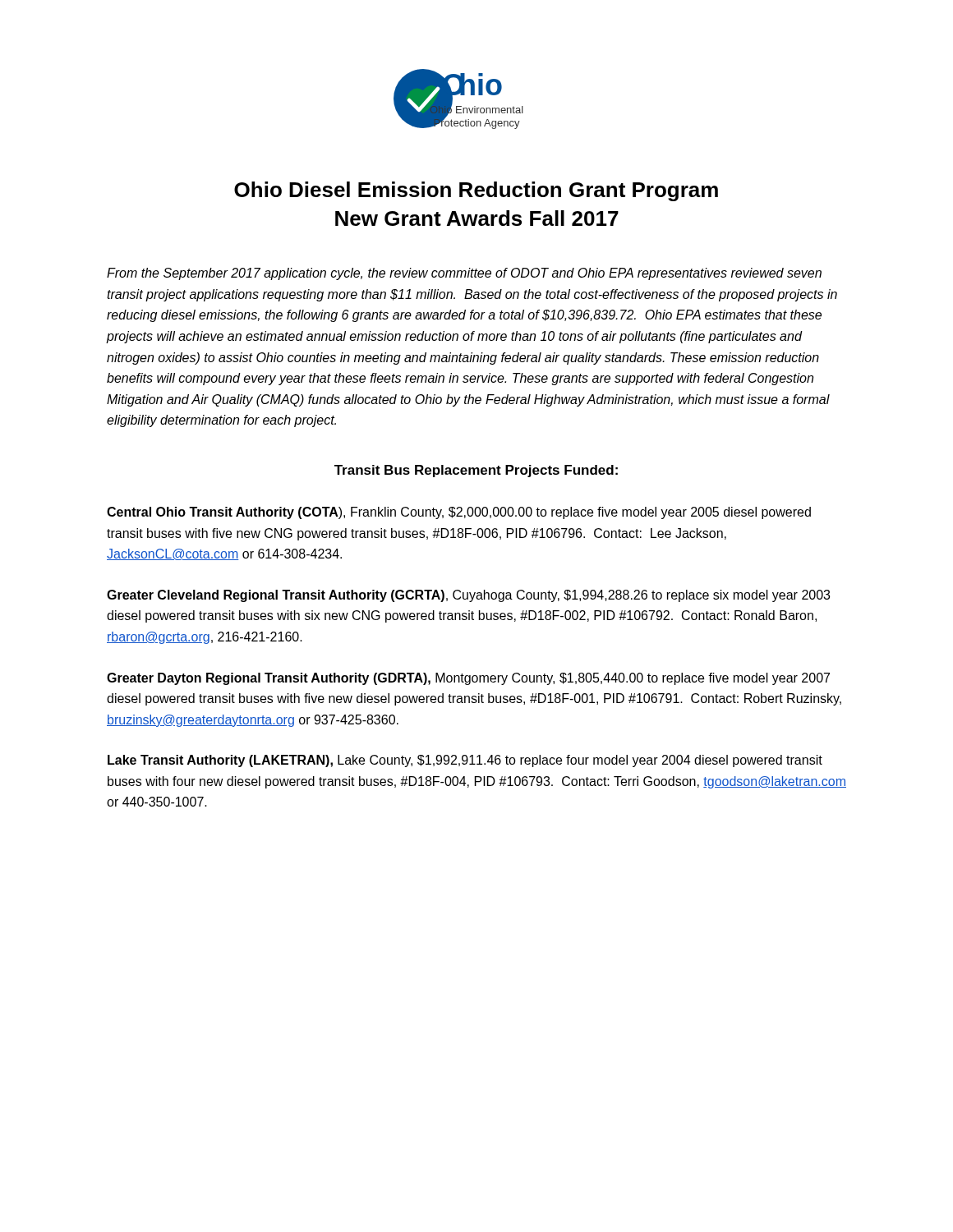Navigate to the block starting "Greater Cleveland Regional Transit Authority (GCRTA), Cuyahoga"
This screenshot has width=953, height=1232.
coord(469,616)
